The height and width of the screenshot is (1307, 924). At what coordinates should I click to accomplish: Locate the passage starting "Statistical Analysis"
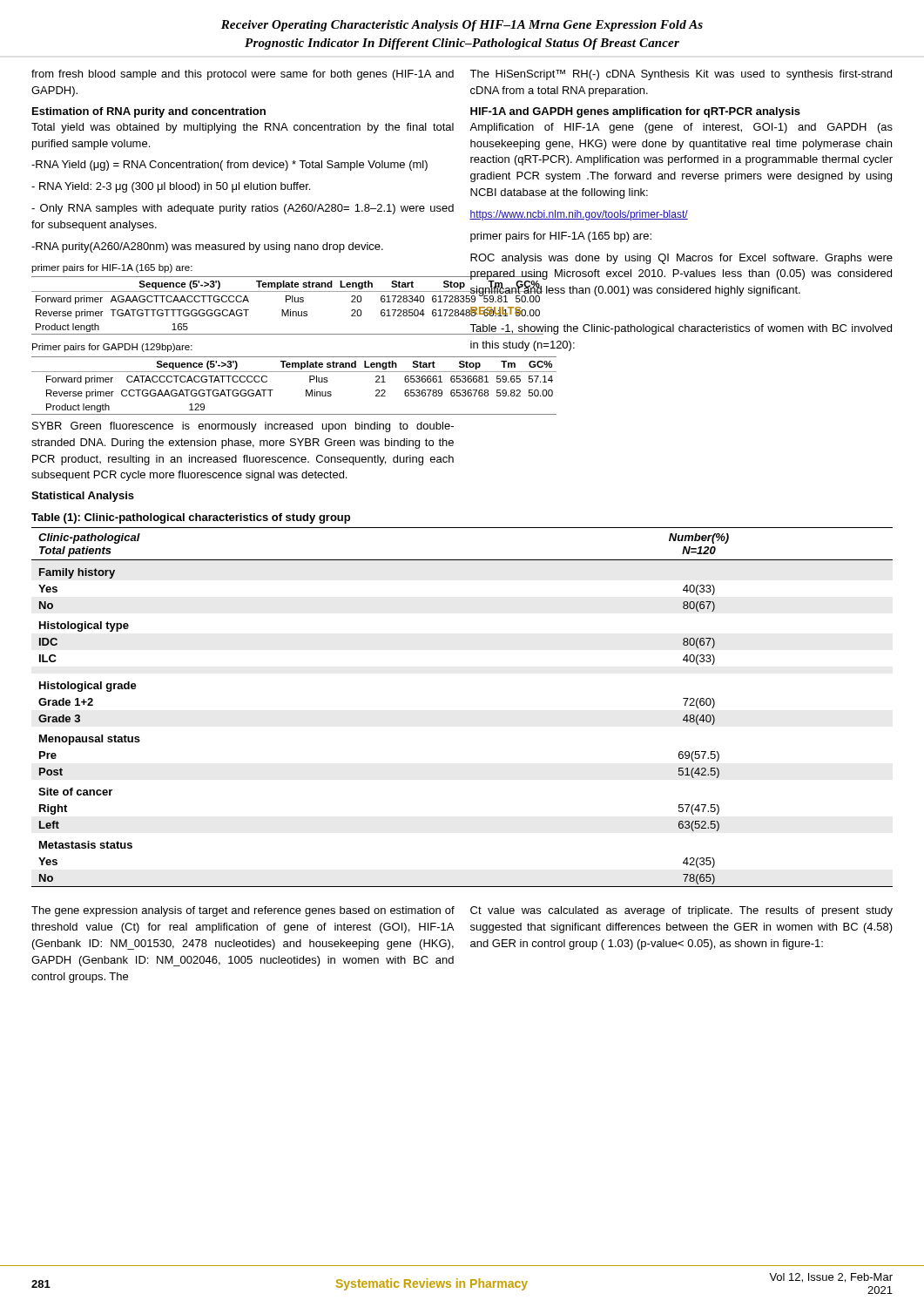tap(83, 496)
